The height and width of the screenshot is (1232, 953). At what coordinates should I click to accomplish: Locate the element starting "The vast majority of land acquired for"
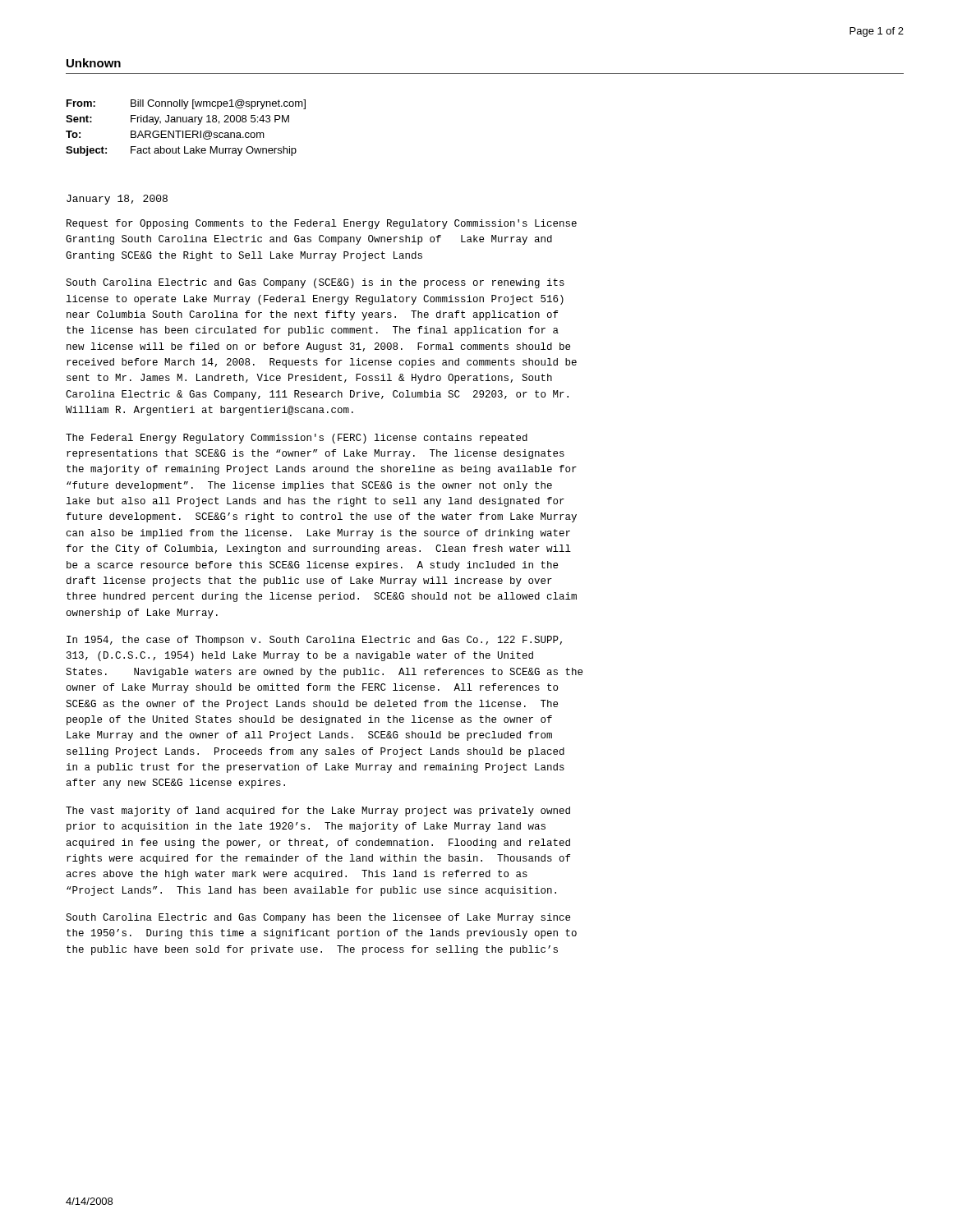pos(318,851)
